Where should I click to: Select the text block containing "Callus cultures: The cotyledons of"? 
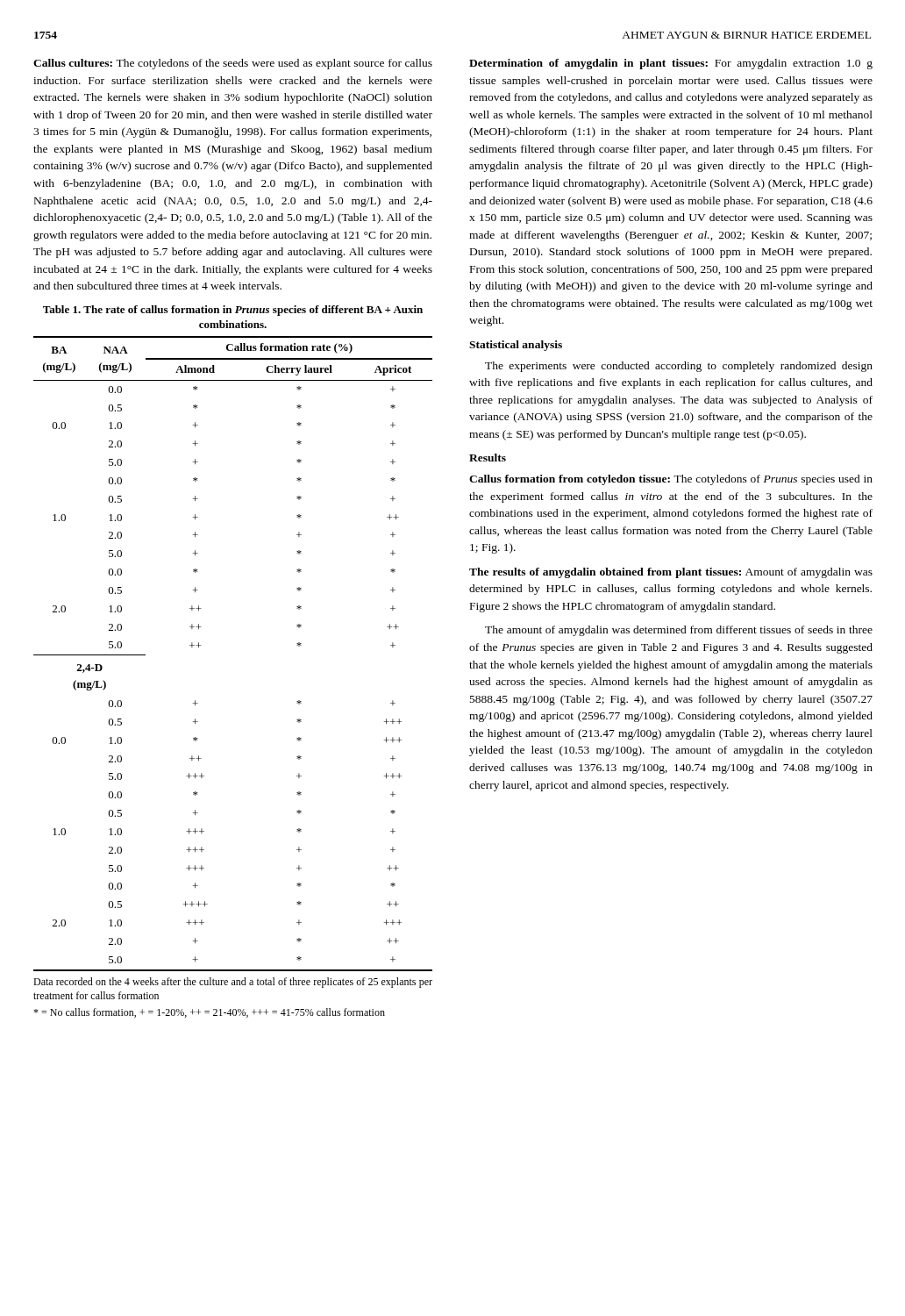pos(233,175)
